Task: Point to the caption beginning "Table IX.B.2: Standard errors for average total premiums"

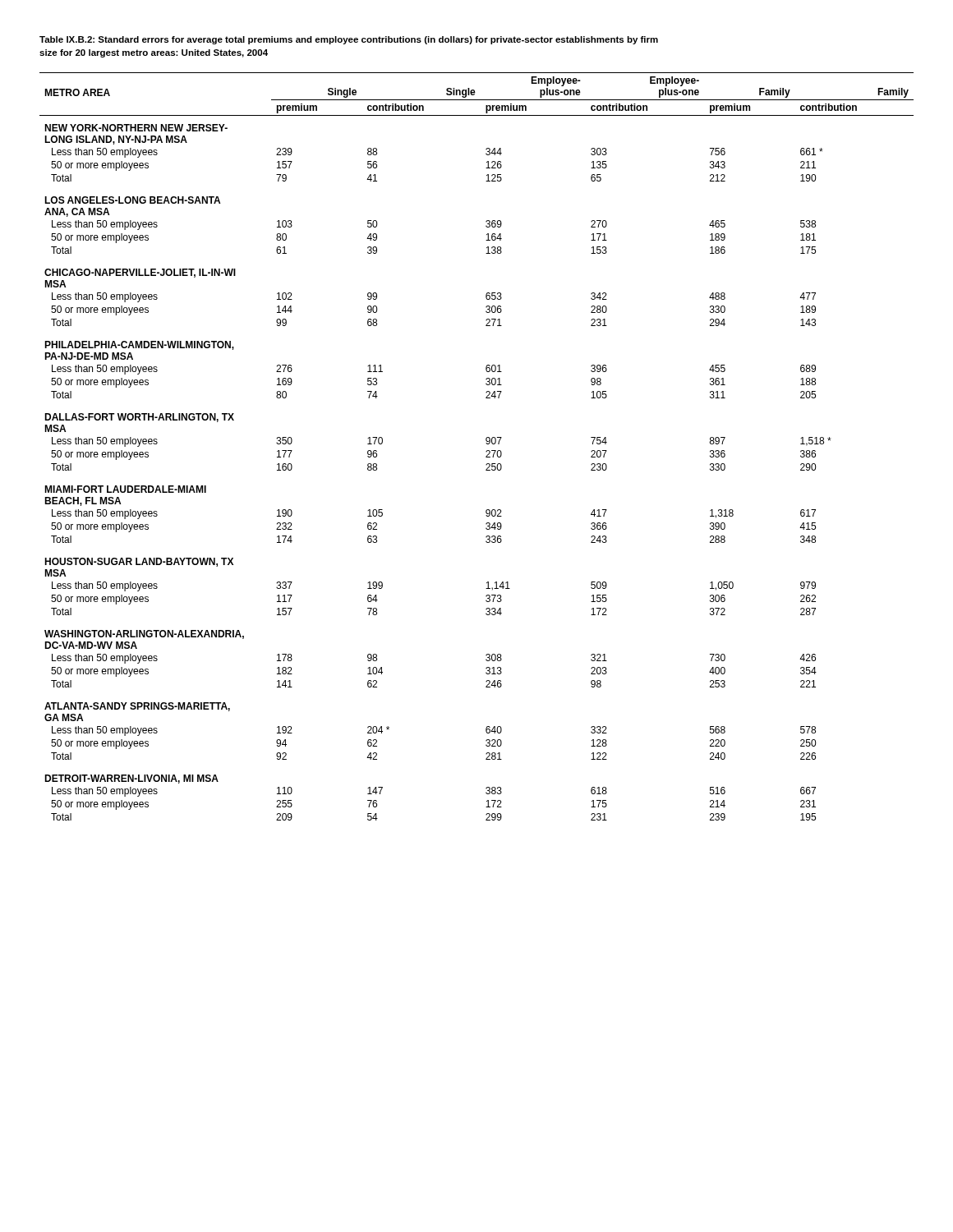Action: (349, 46)
